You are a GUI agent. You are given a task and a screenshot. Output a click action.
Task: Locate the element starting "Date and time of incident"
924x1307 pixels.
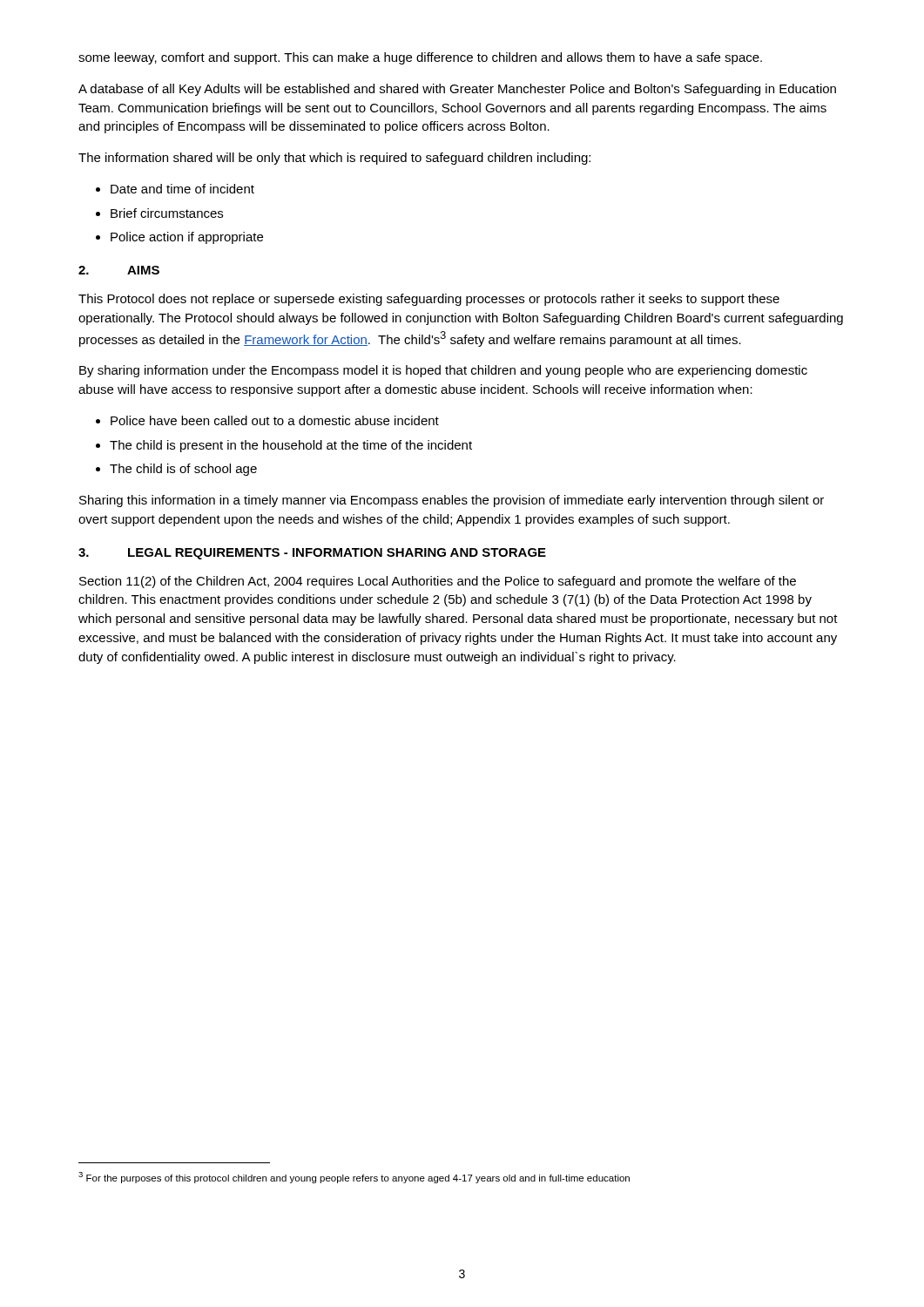coord(182,188)
